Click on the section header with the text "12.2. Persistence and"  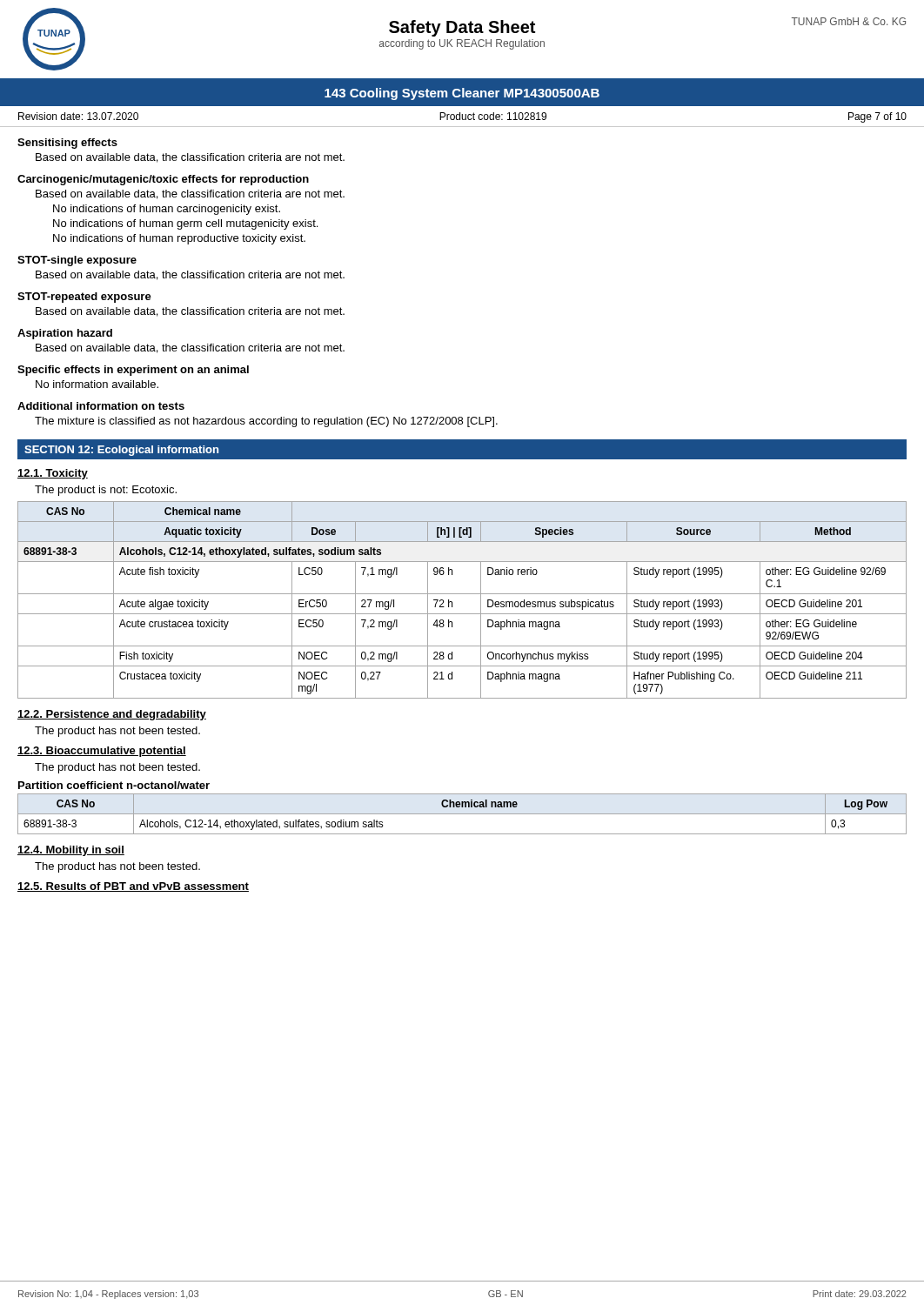pyautogui.click(x=112, y=714)
